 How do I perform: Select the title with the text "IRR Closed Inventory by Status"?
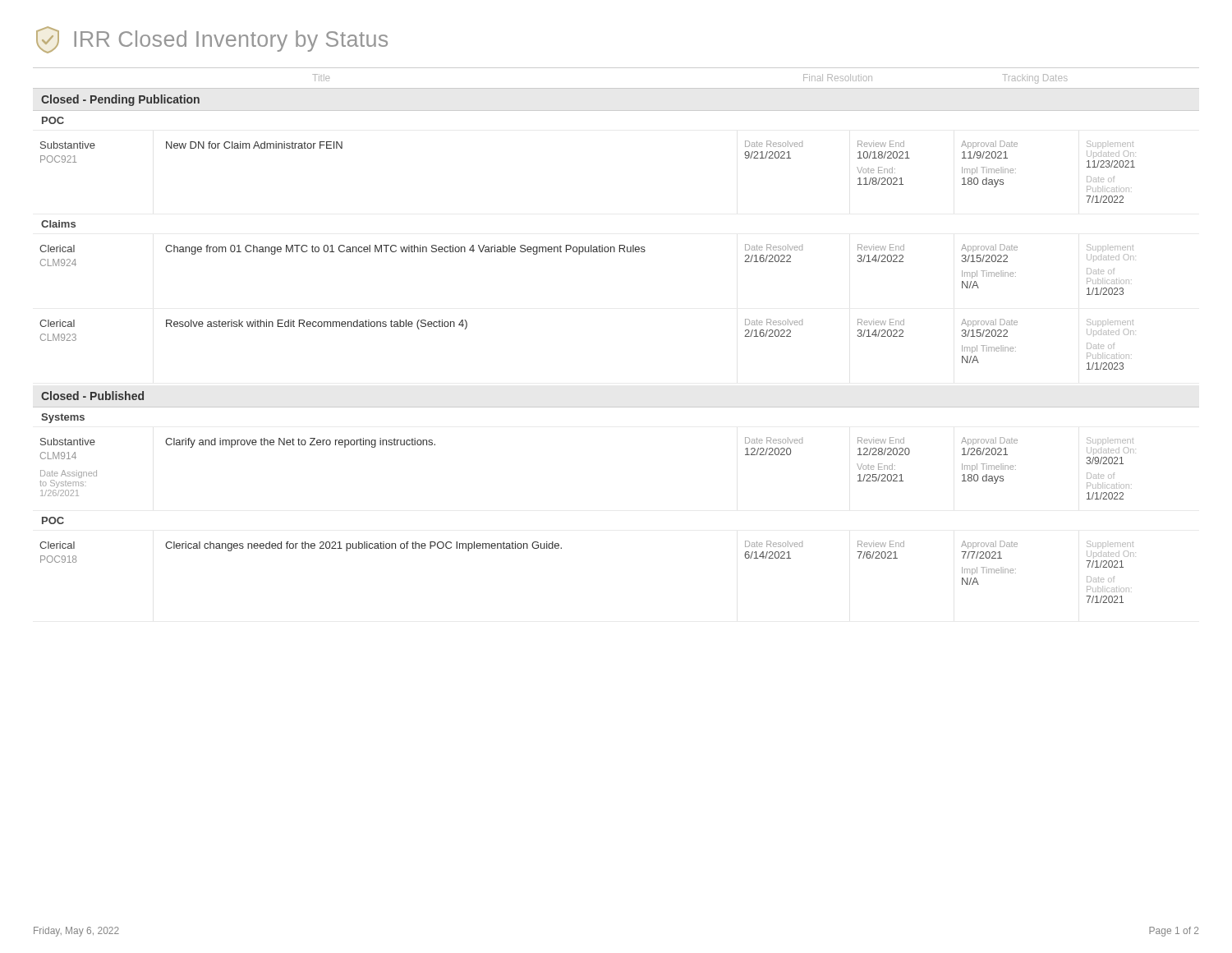211,39
